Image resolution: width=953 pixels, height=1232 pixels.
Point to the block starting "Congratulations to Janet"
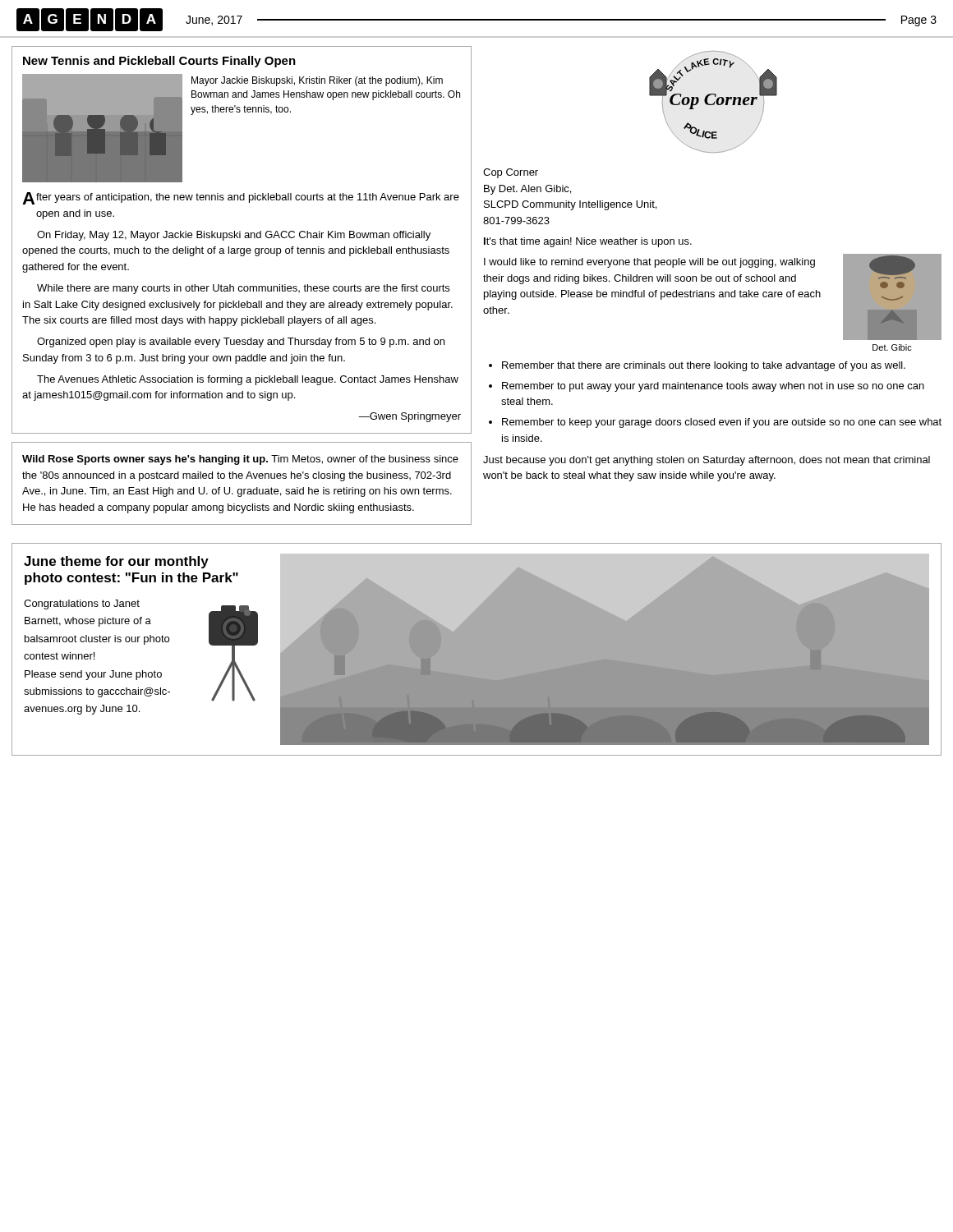[x=97, y=656]
